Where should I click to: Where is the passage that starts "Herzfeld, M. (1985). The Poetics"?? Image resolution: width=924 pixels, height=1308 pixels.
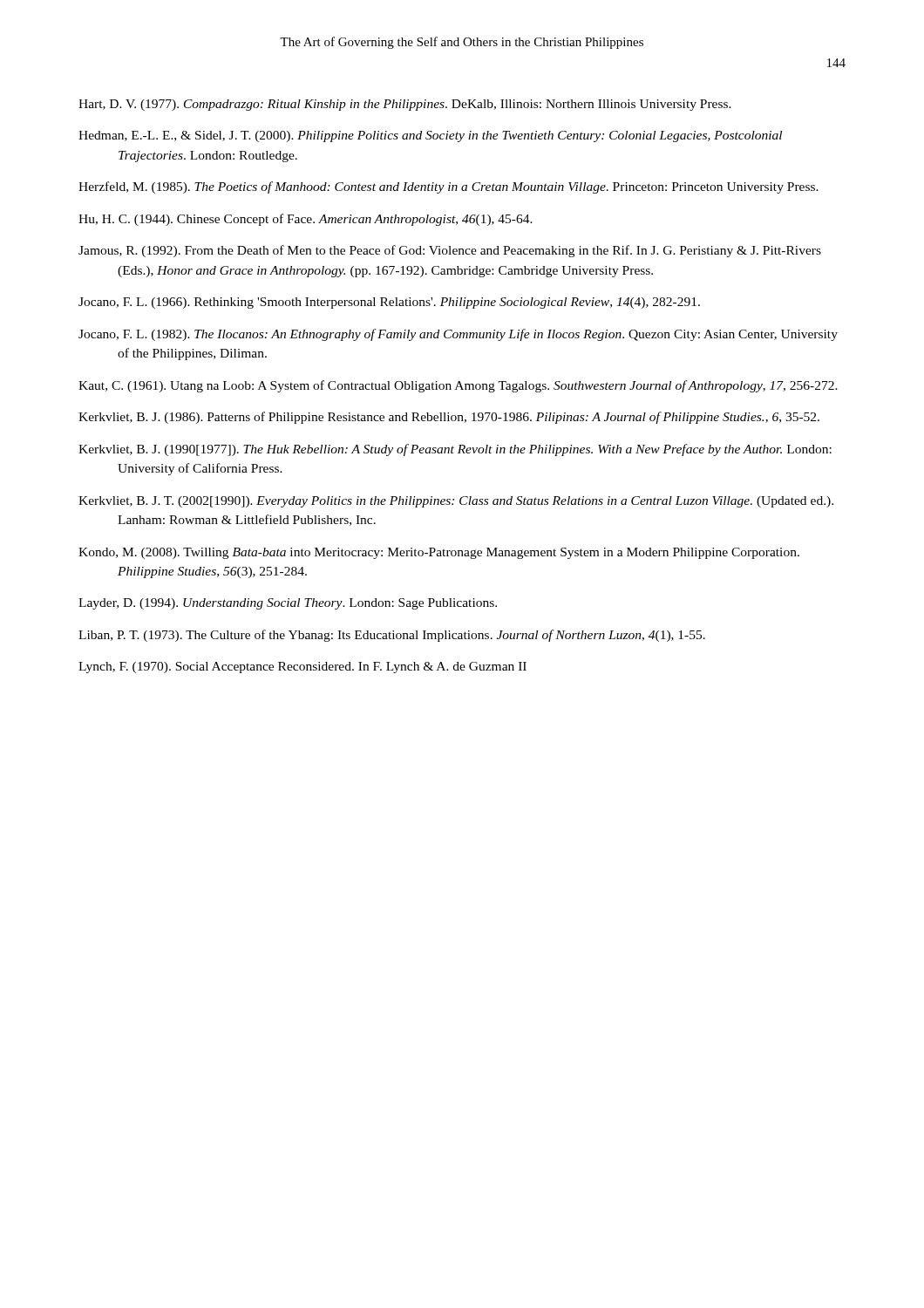coord(449,187)
